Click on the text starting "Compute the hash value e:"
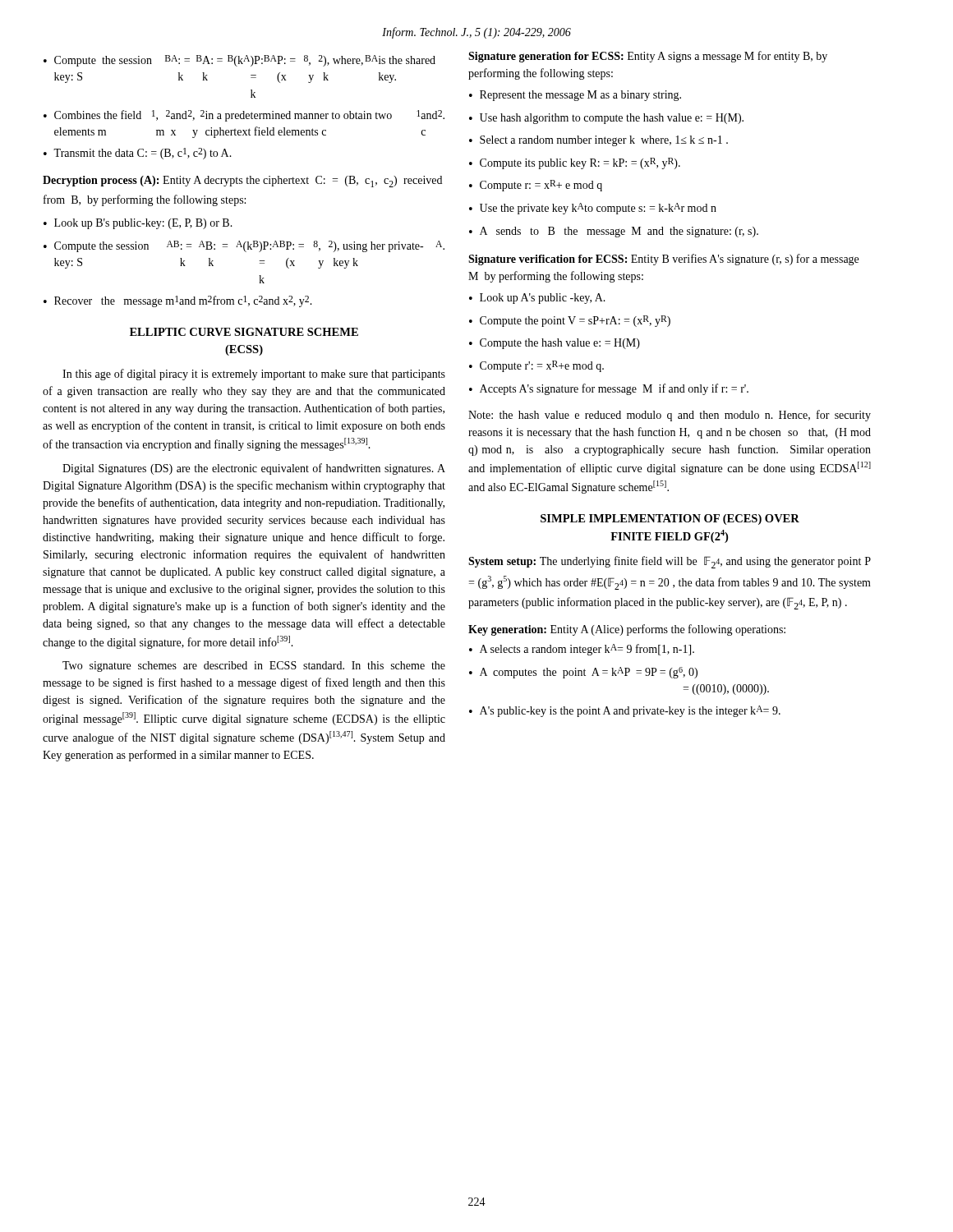The width and height of the screenshot is (953, 1232). click(x=555, y=344)
